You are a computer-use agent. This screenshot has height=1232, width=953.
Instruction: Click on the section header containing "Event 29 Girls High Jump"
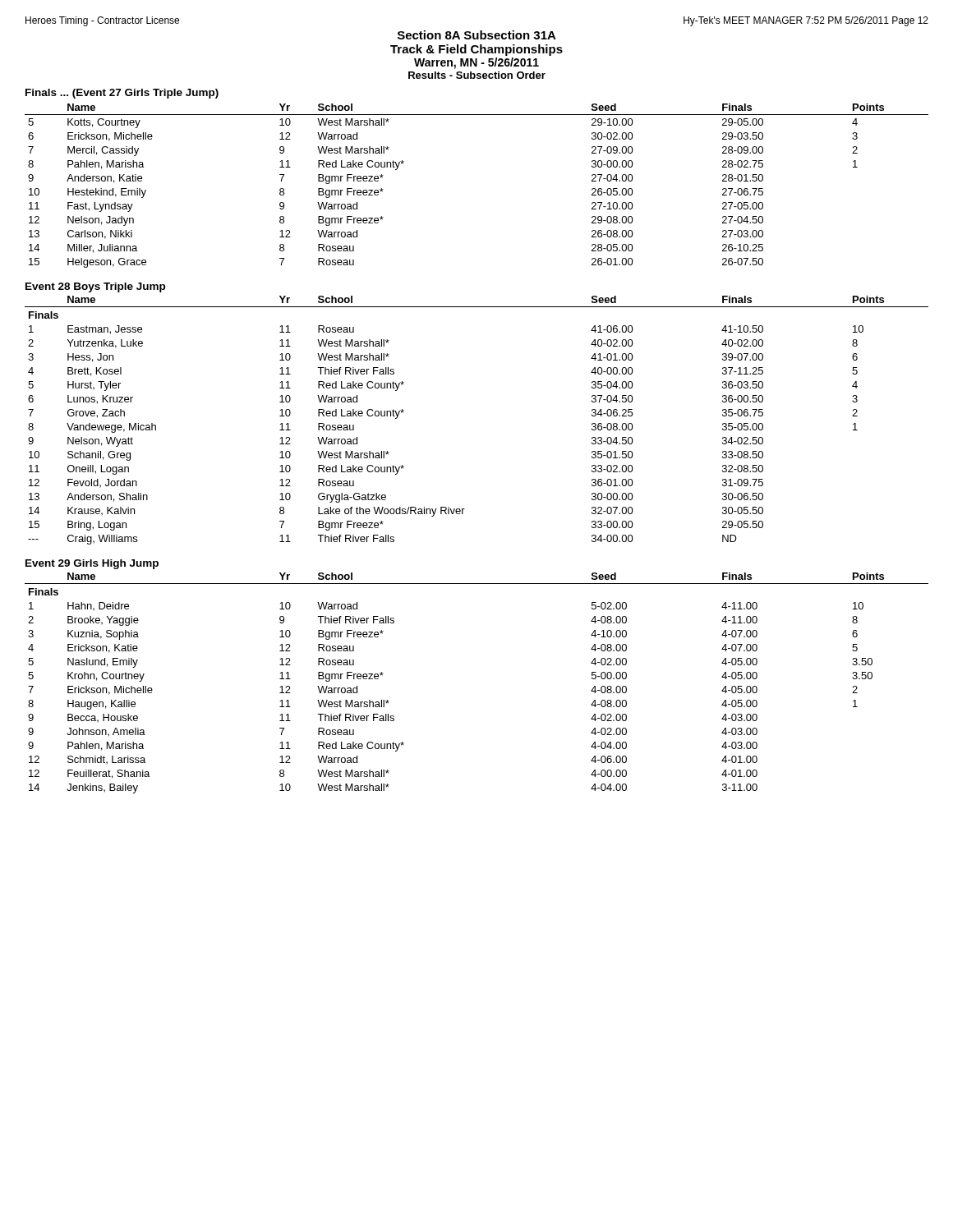point(92,563)
